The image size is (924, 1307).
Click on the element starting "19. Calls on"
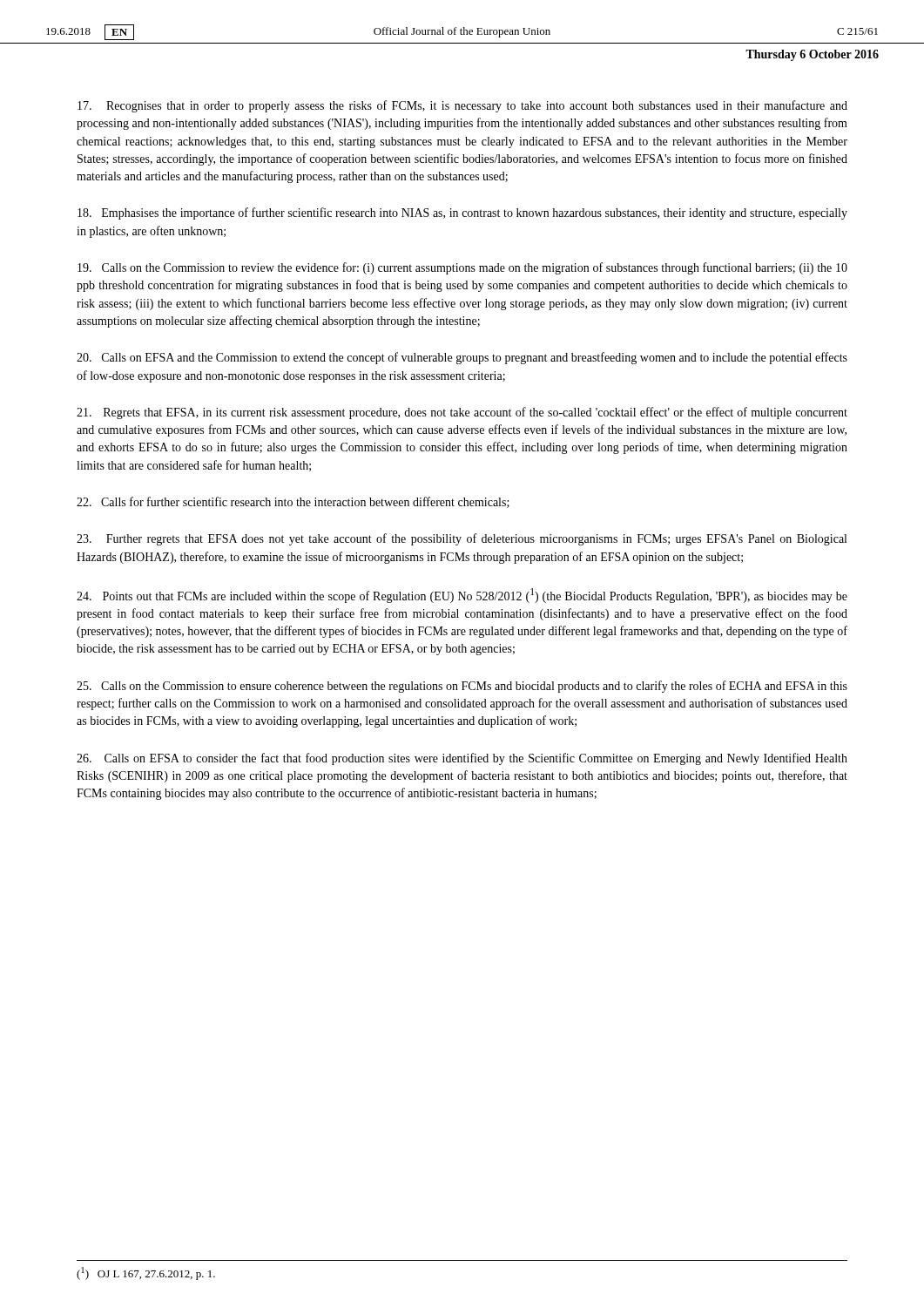point(462,295)
